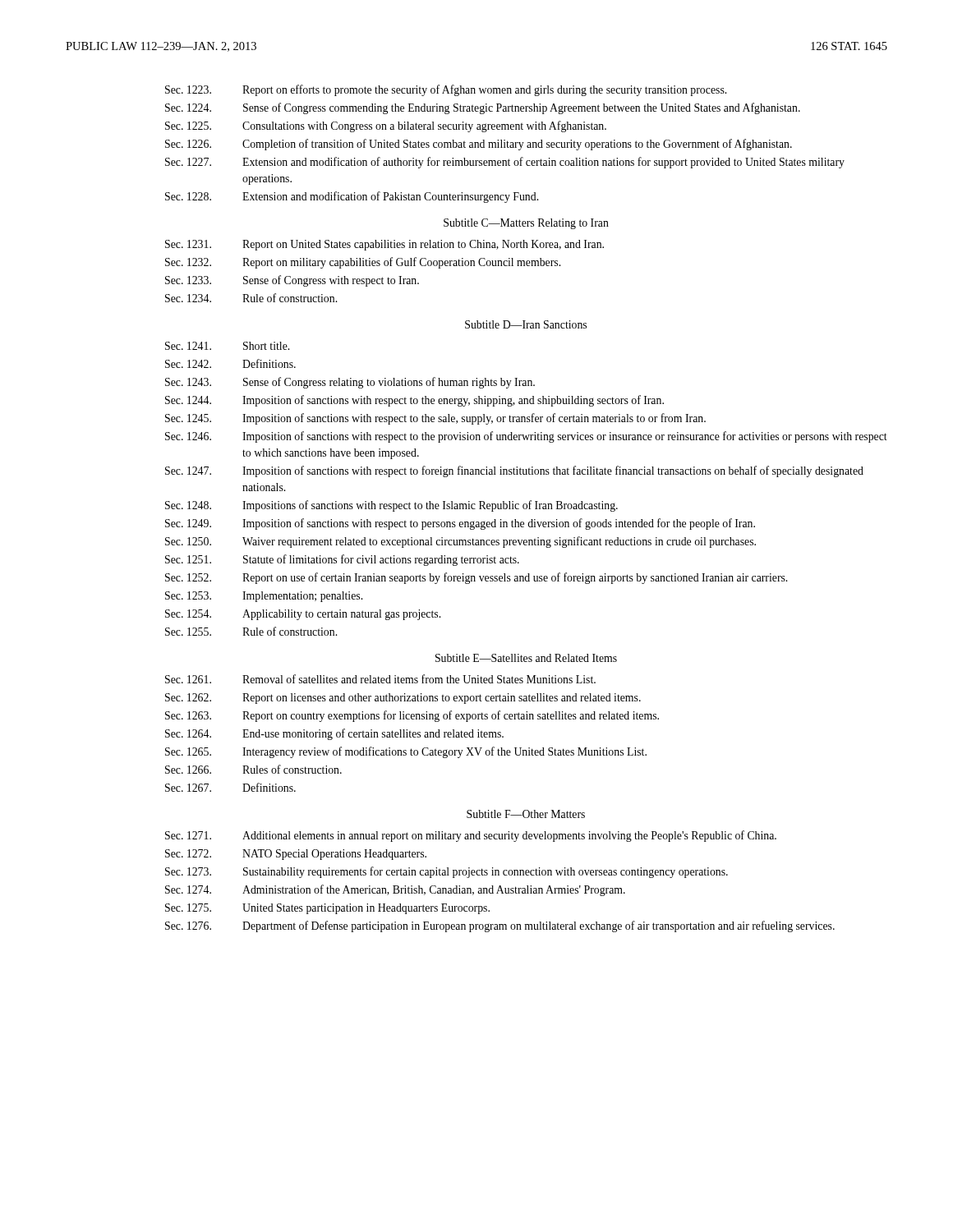The width and height of the screenshot is (953, 1232).
Task: Find the region starting "Sec. 1271. Additional"
Action: [x=526, y=836]
